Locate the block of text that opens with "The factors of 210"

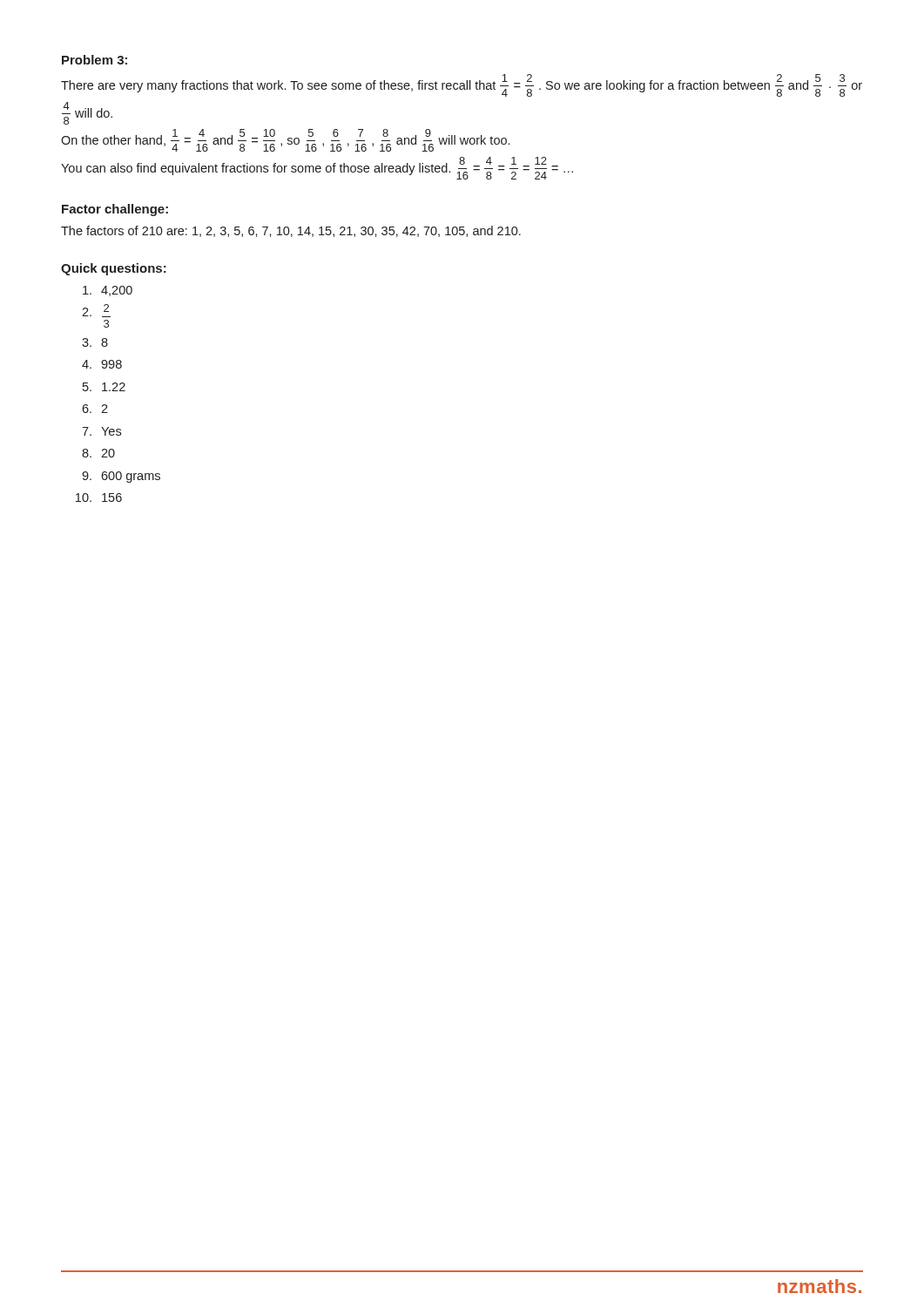291,231
